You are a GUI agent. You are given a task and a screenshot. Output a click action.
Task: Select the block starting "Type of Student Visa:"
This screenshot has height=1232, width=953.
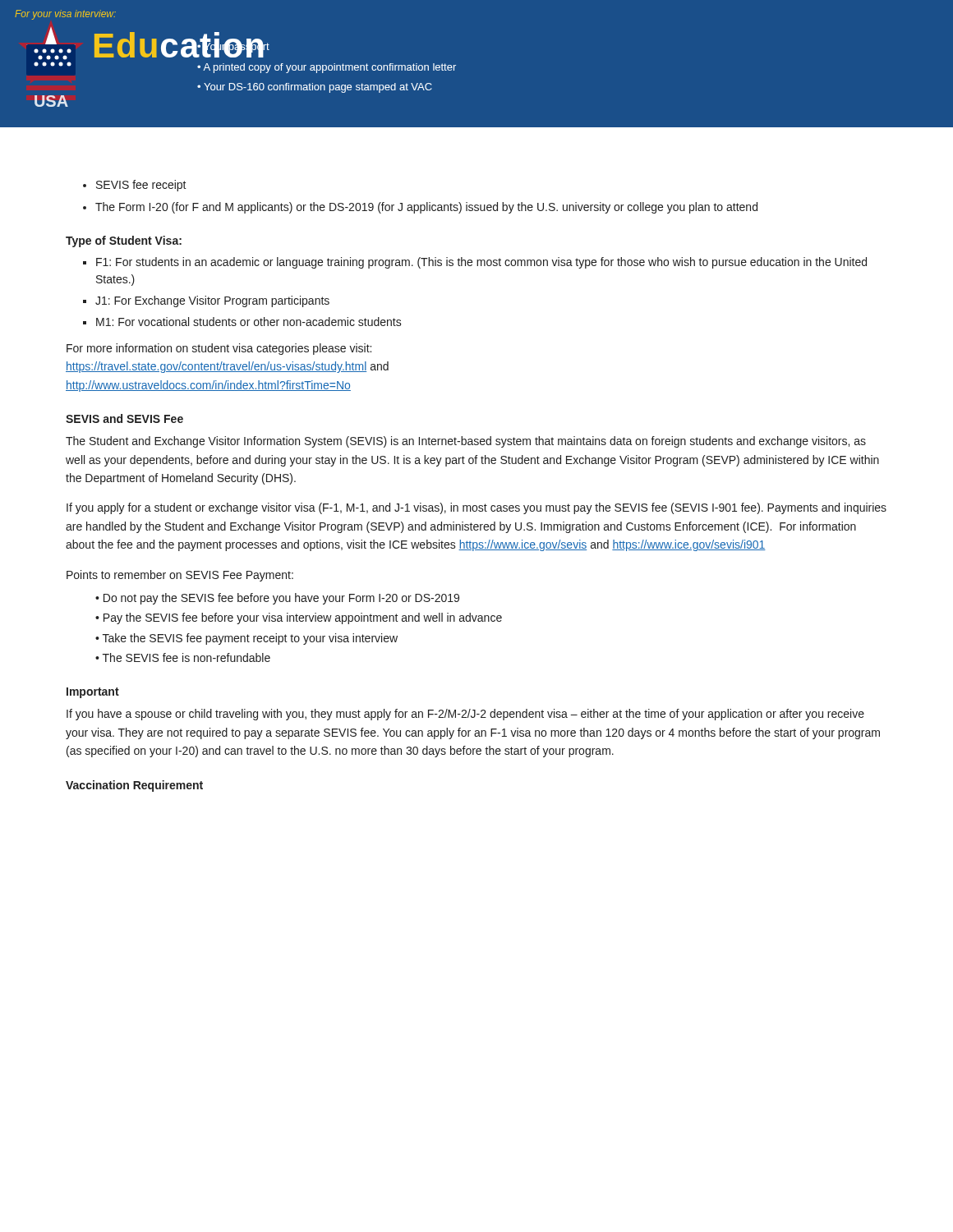pyautogui.click(x=124, y=241)
